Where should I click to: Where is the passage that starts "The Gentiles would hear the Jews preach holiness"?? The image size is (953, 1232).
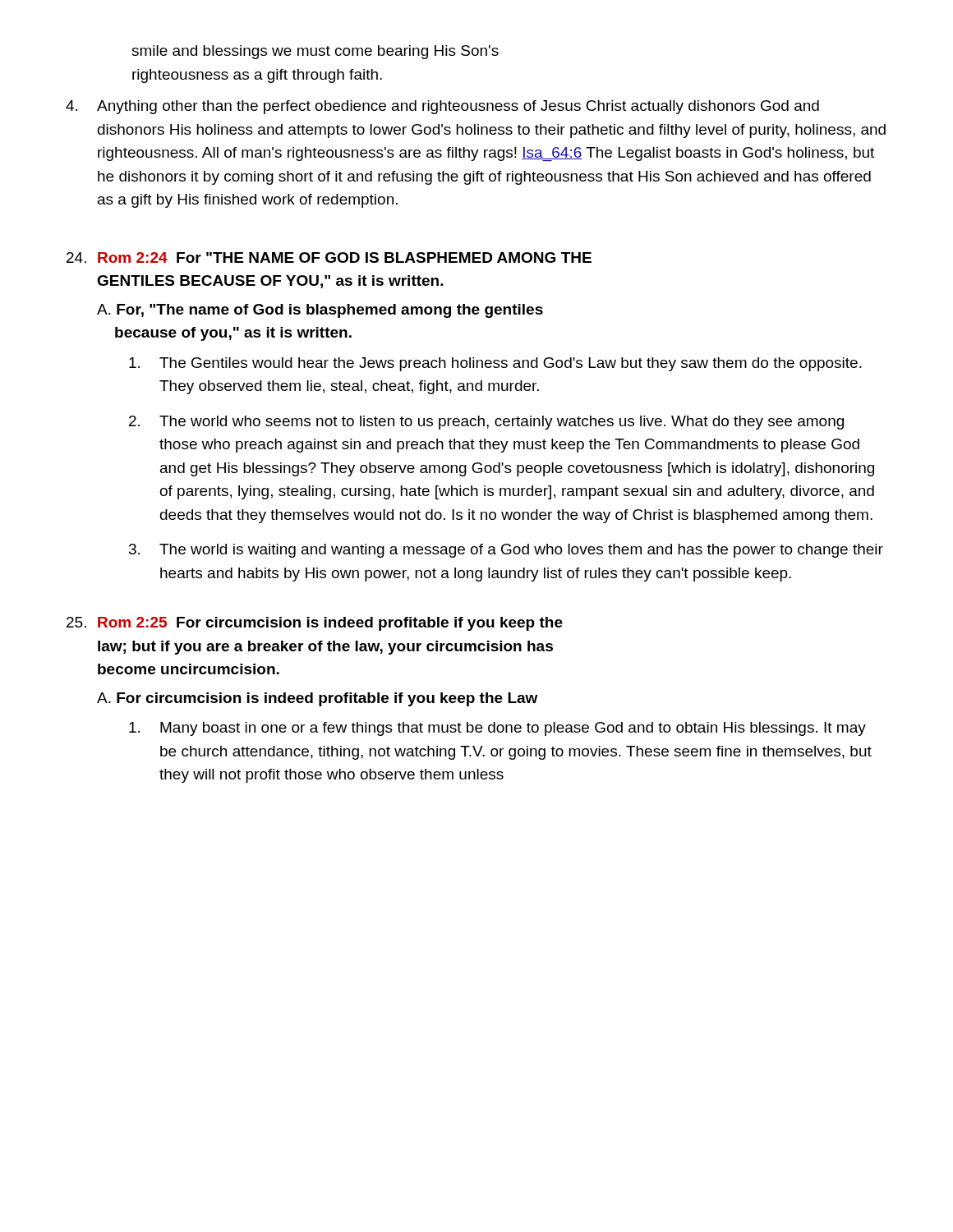coord(508,375)
